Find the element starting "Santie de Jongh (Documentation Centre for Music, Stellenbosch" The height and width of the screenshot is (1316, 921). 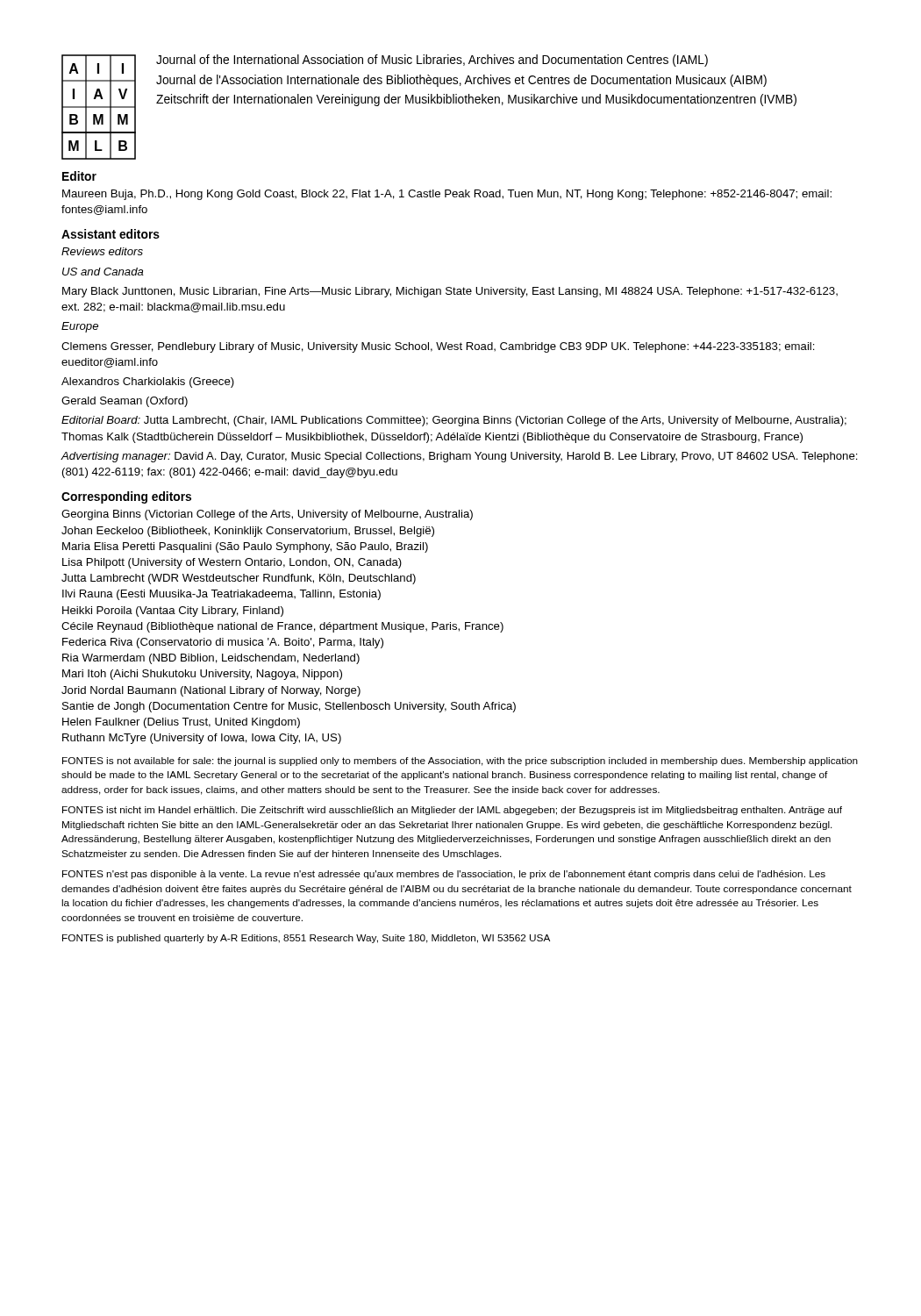[x=289, y=706]
